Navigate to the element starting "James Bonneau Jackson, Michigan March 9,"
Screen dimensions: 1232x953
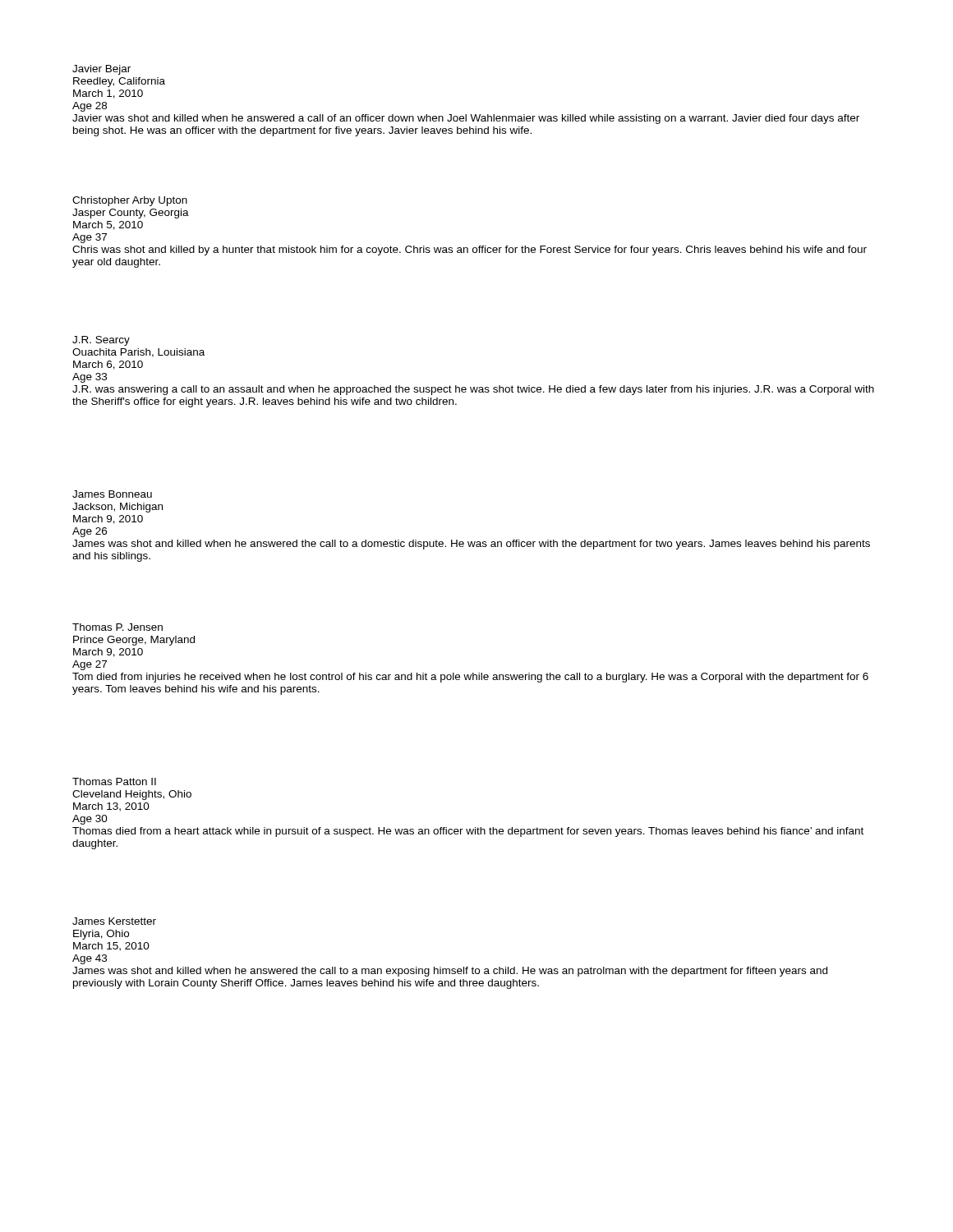coord(112,494)
